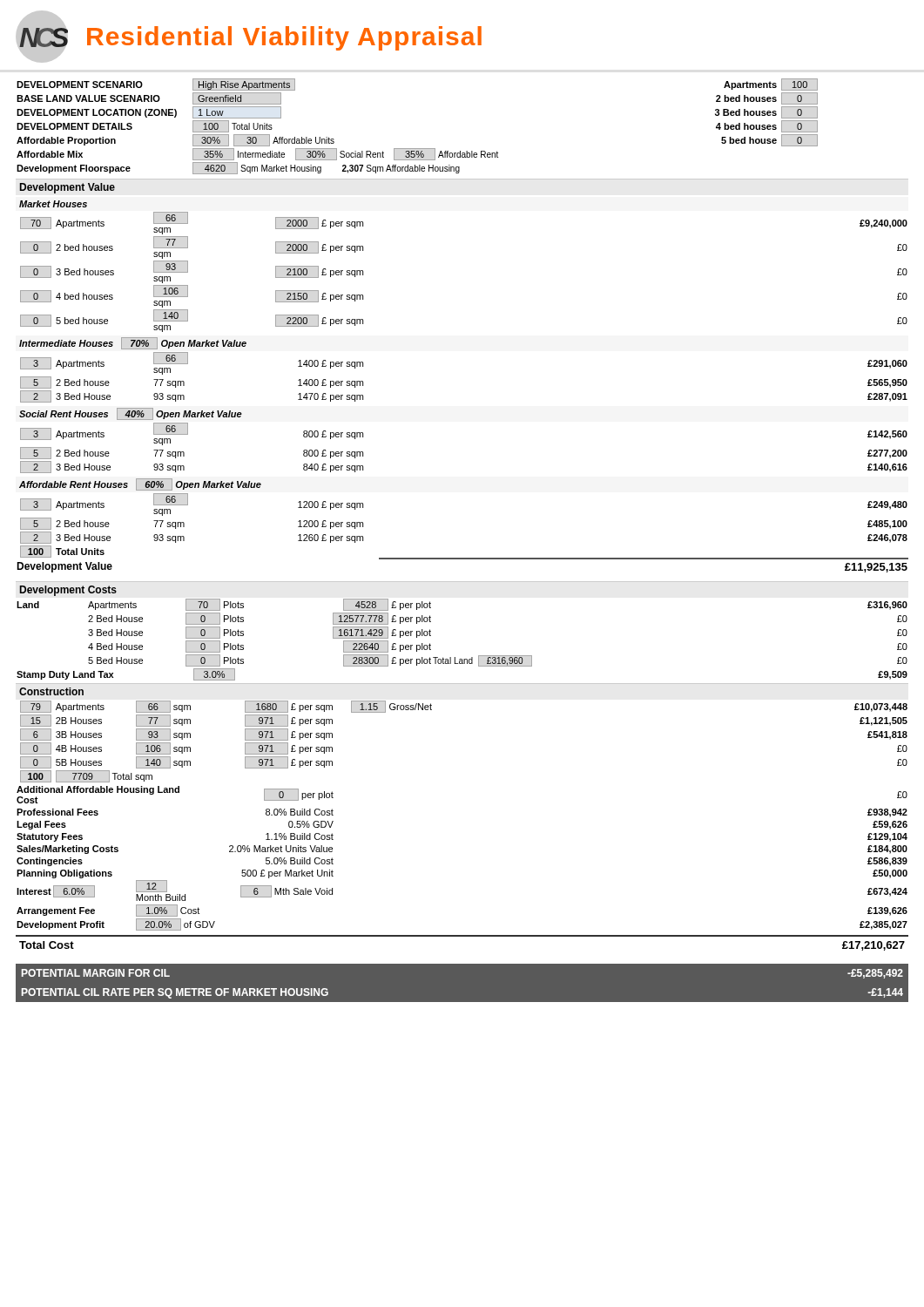Image resolution: width=924 pixels, height=1307 pixels.
Task: Select the table that reads "POTENTIAL CIL RATE PER"
Action: pyautogui.click(x=462, y=983)
